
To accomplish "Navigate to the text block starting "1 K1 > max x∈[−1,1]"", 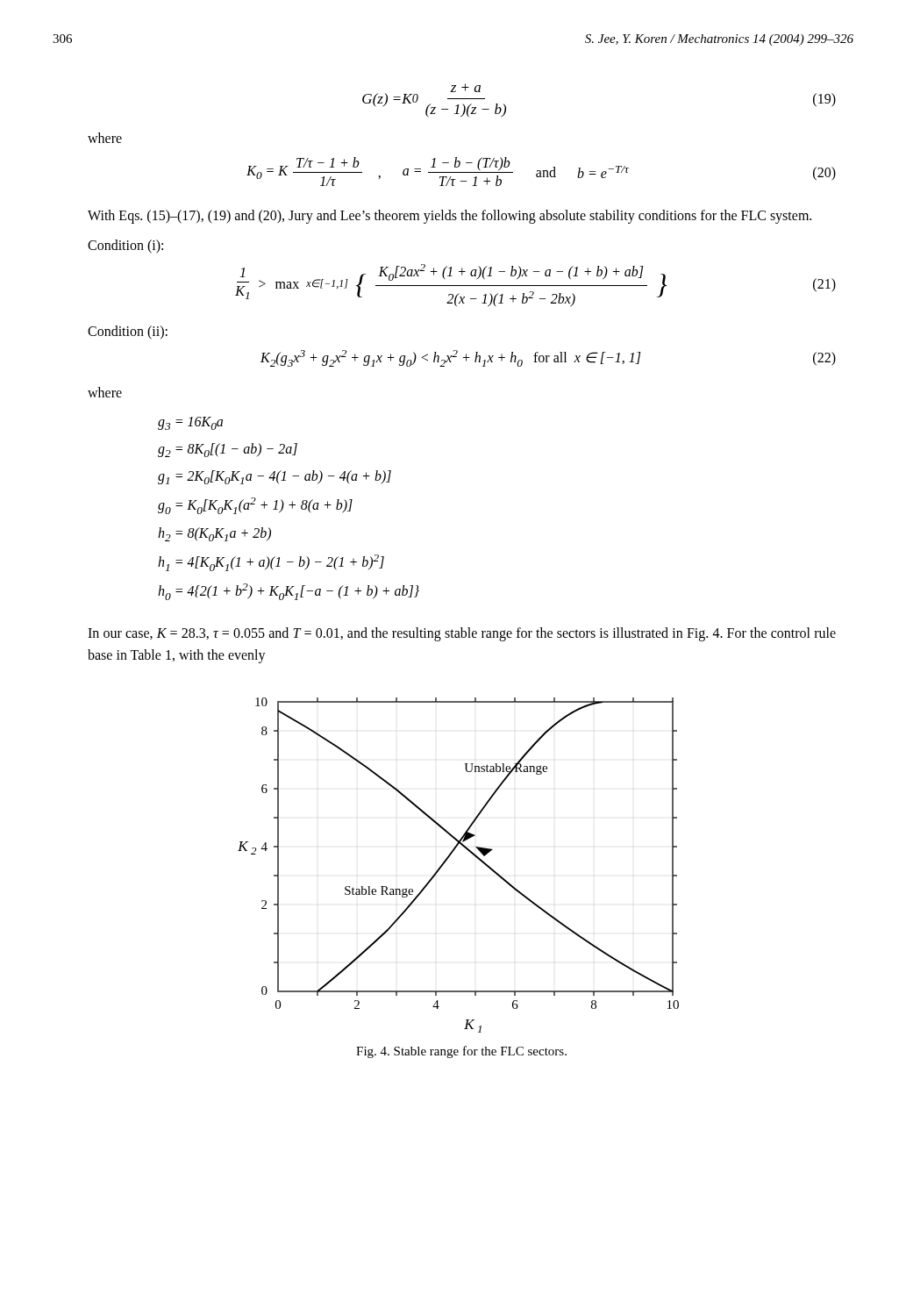I will tap(475, 284).
